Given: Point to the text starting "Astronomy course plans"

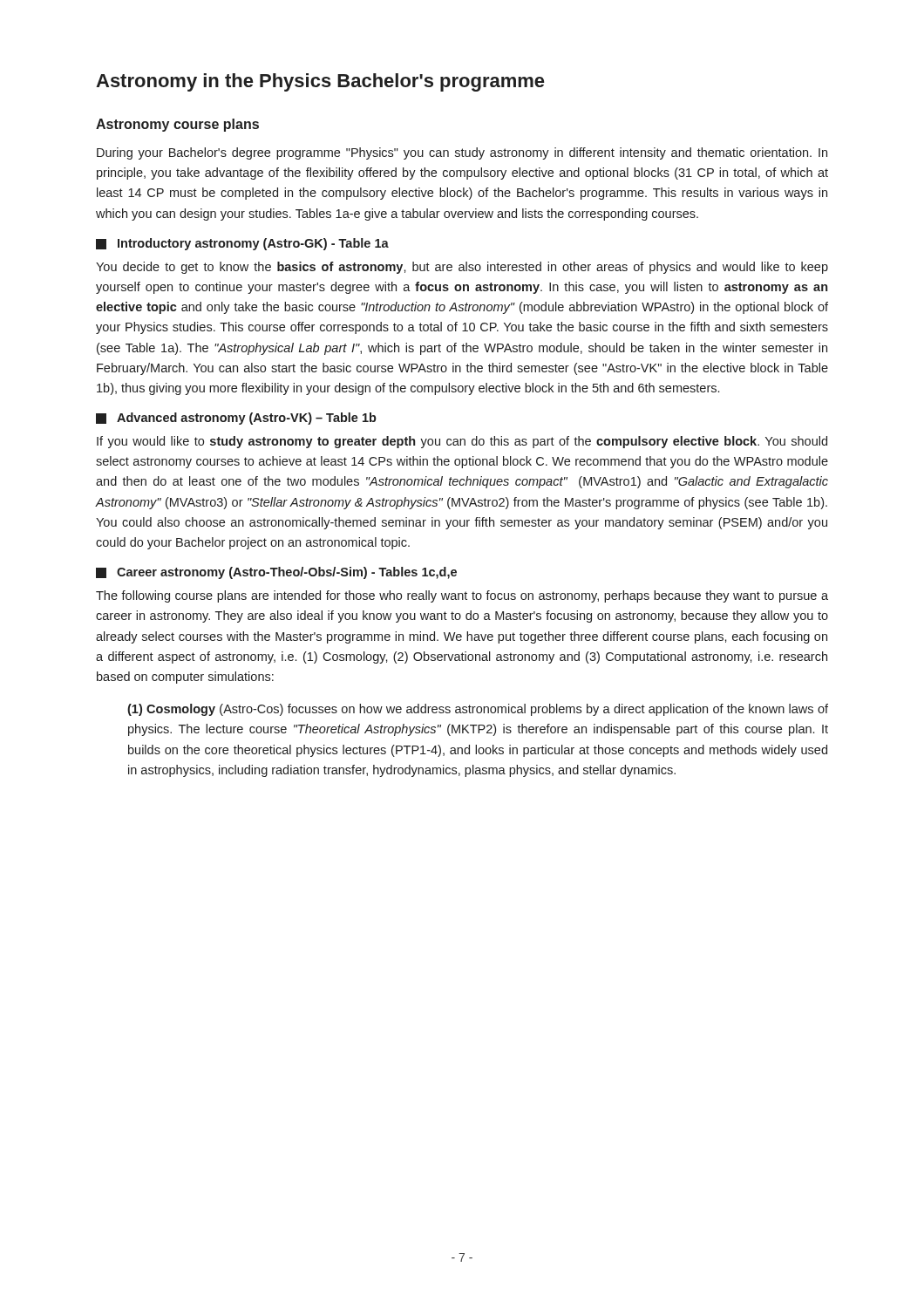Looking at the screenshot, I should 178,124.
